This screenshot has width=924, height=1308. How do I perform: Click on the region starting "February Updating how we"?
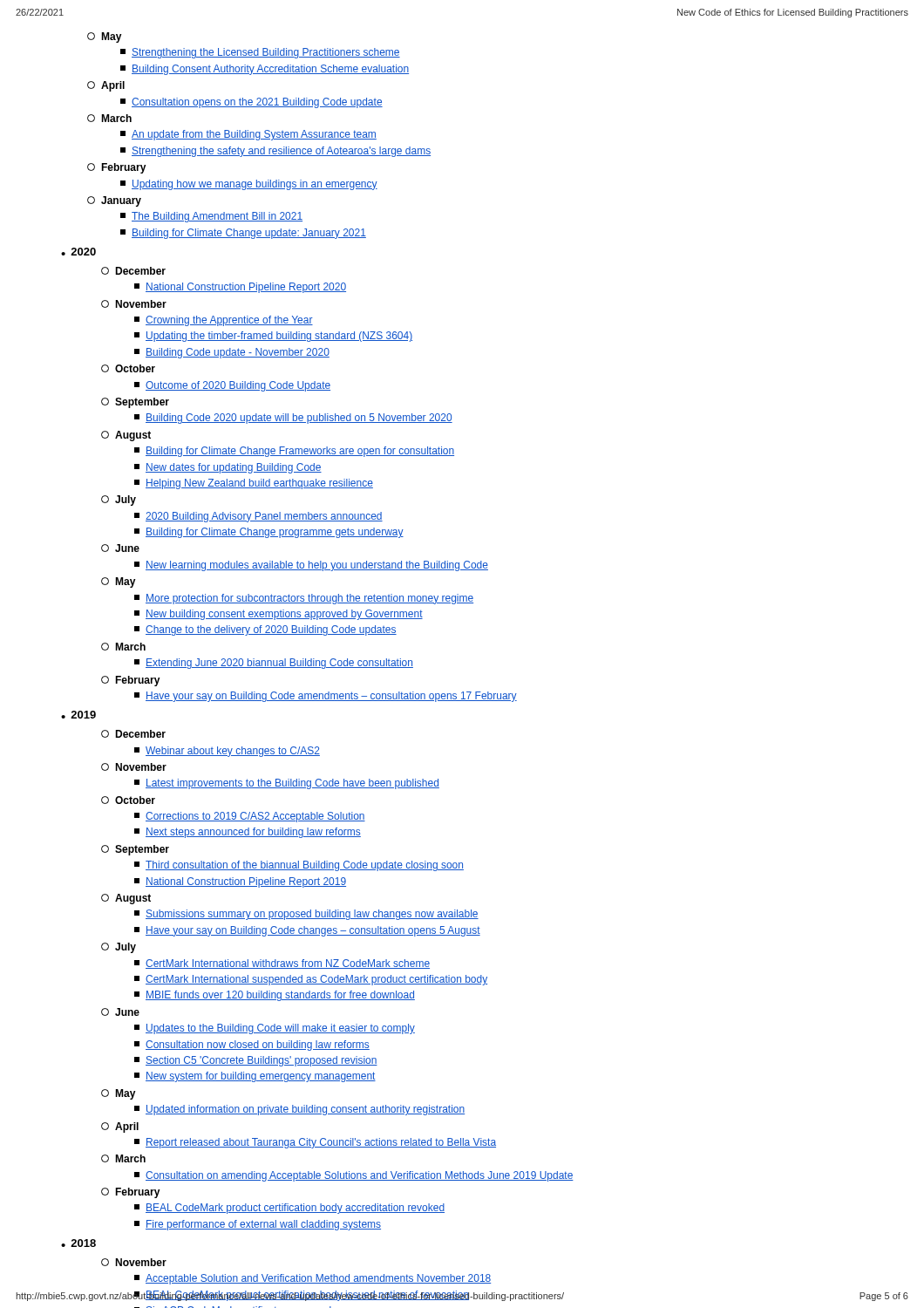[232, 177]
